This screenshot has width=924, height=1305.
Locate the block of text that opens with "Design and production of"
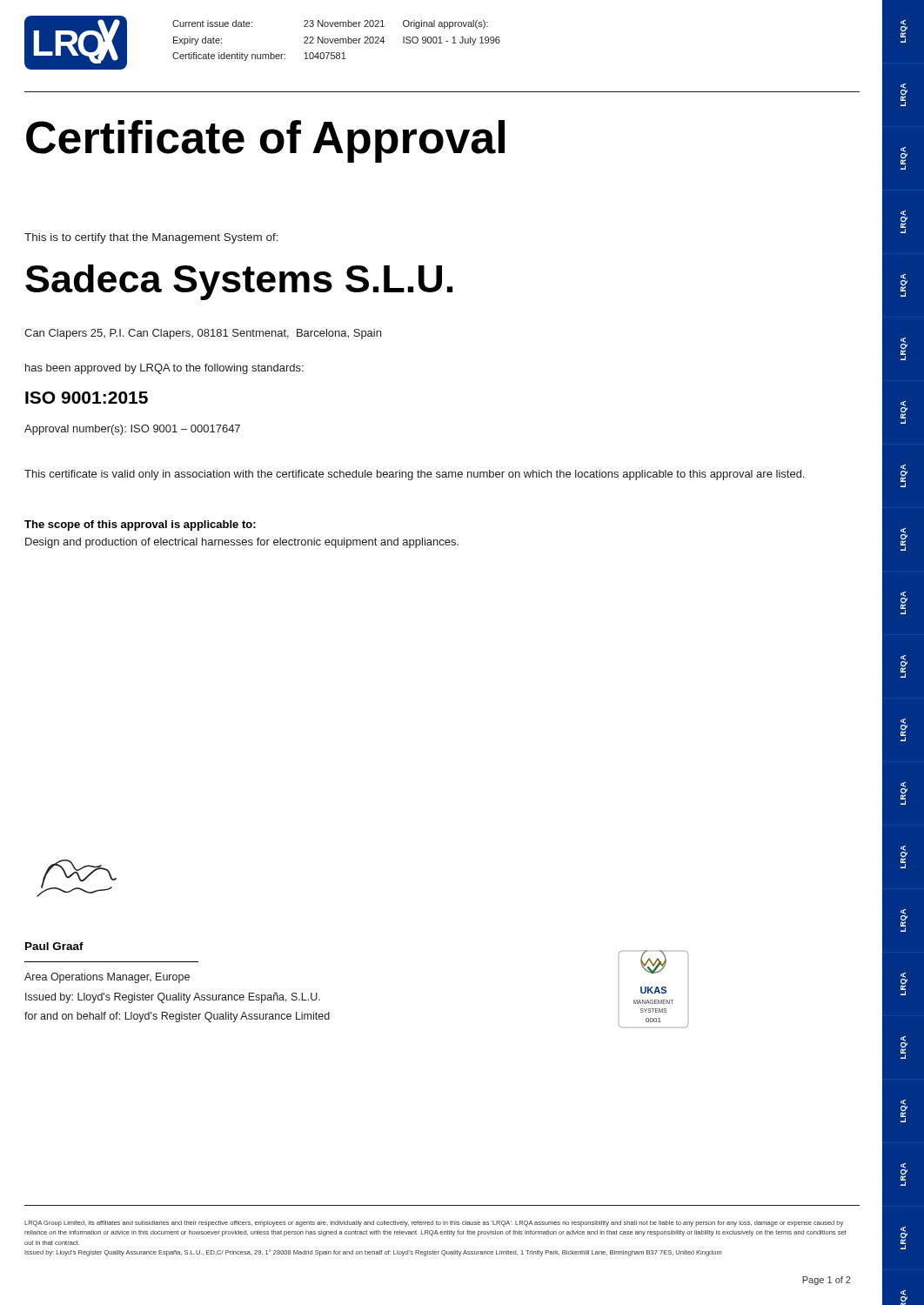tap(242, 542)
